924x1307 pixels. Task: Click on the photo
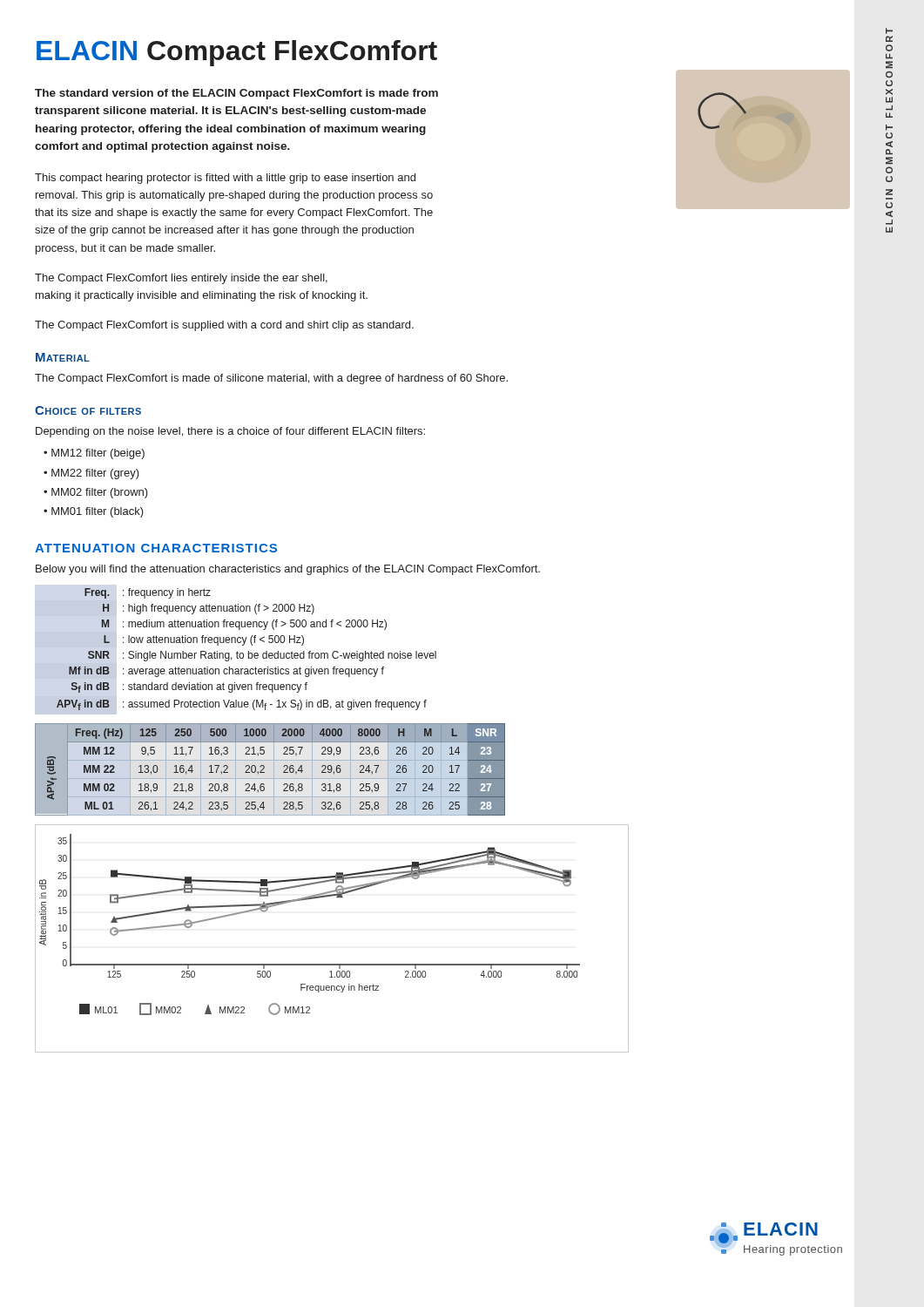click(763, 139)
